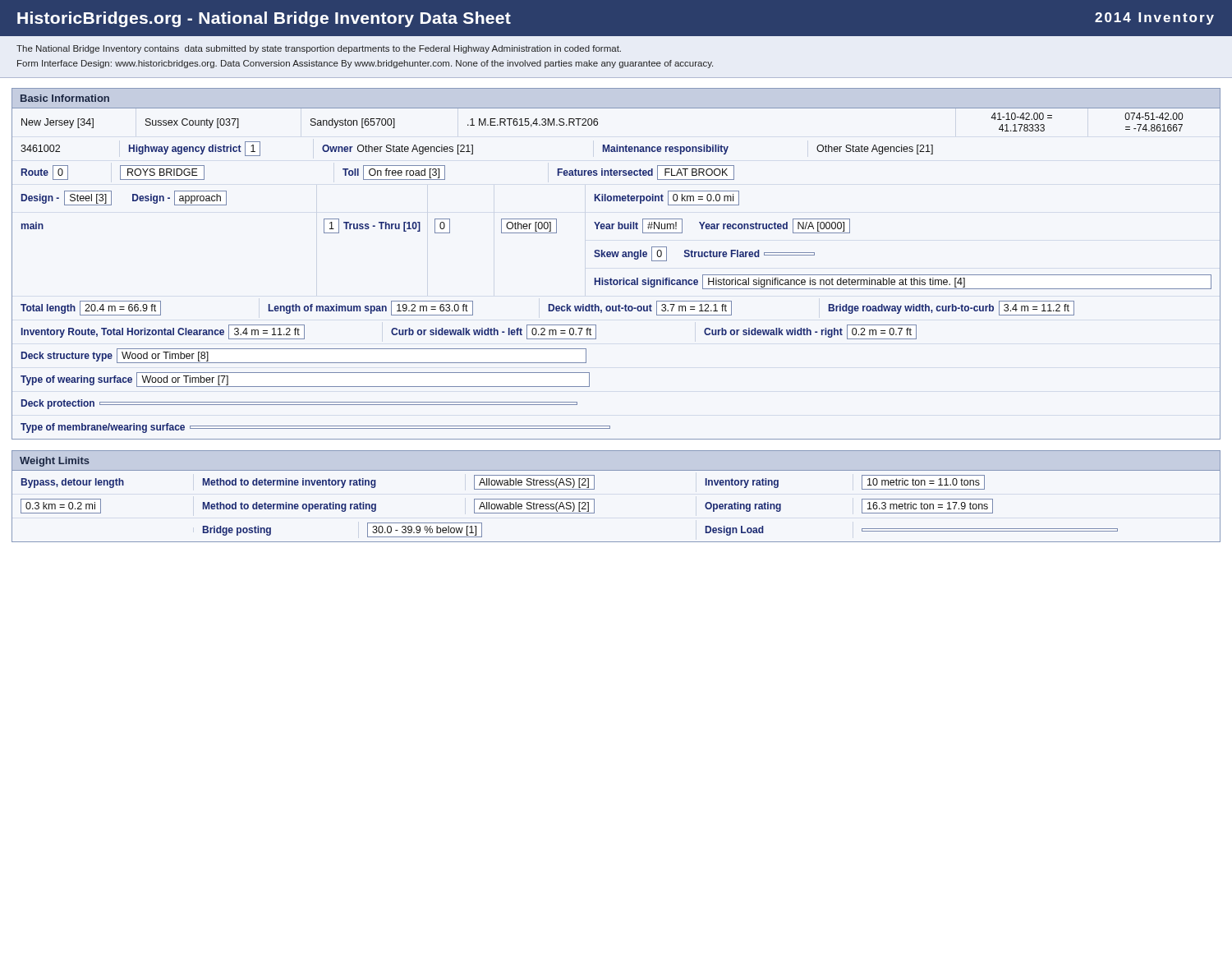This screenshot has width=1232, height=953.
Task: Click on the text block with the text "The National Bridge Inventory contains"
Action: coord(365,56)
